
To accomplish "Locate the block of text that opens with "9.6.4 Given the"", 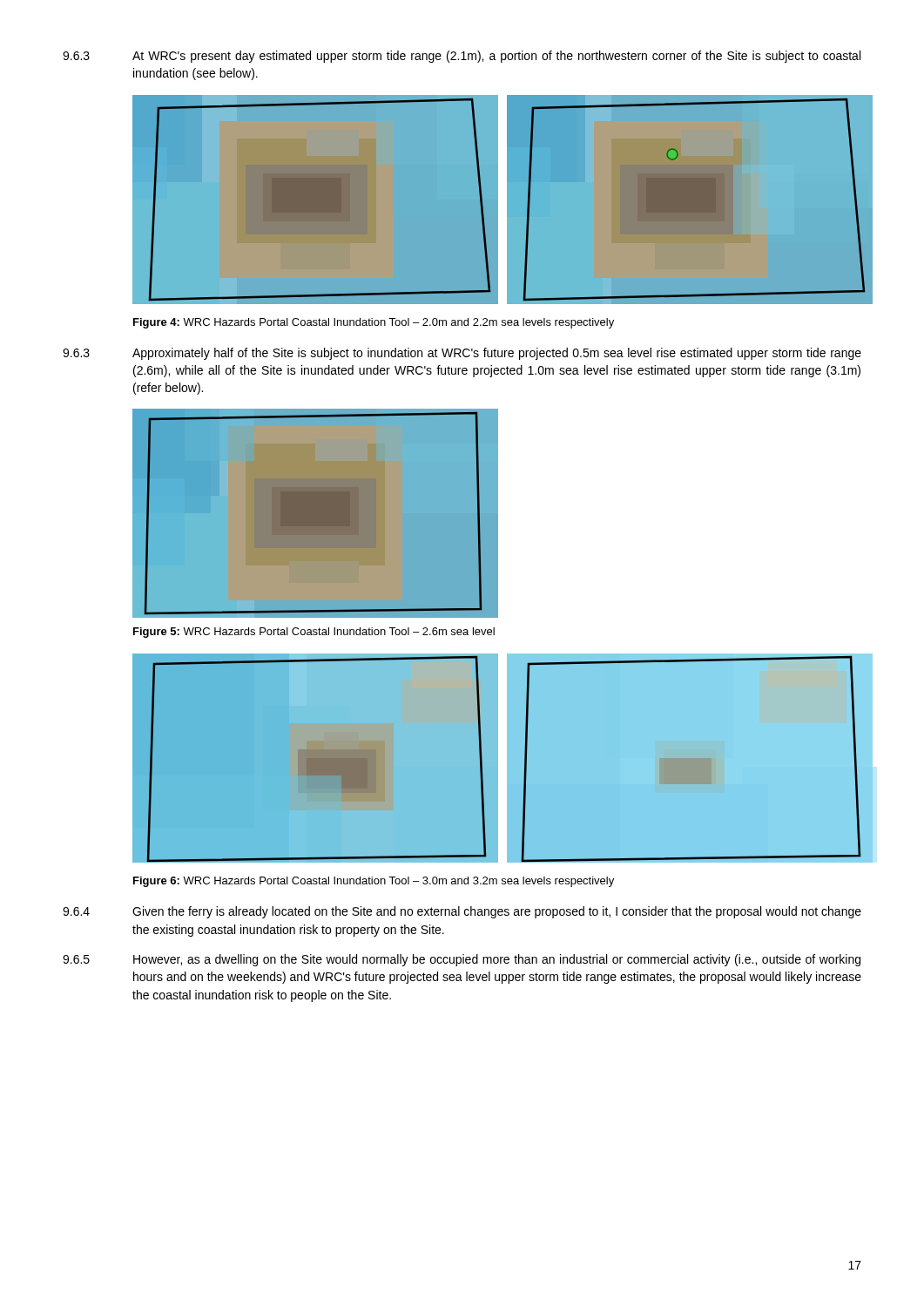I will tap(462, 921).
